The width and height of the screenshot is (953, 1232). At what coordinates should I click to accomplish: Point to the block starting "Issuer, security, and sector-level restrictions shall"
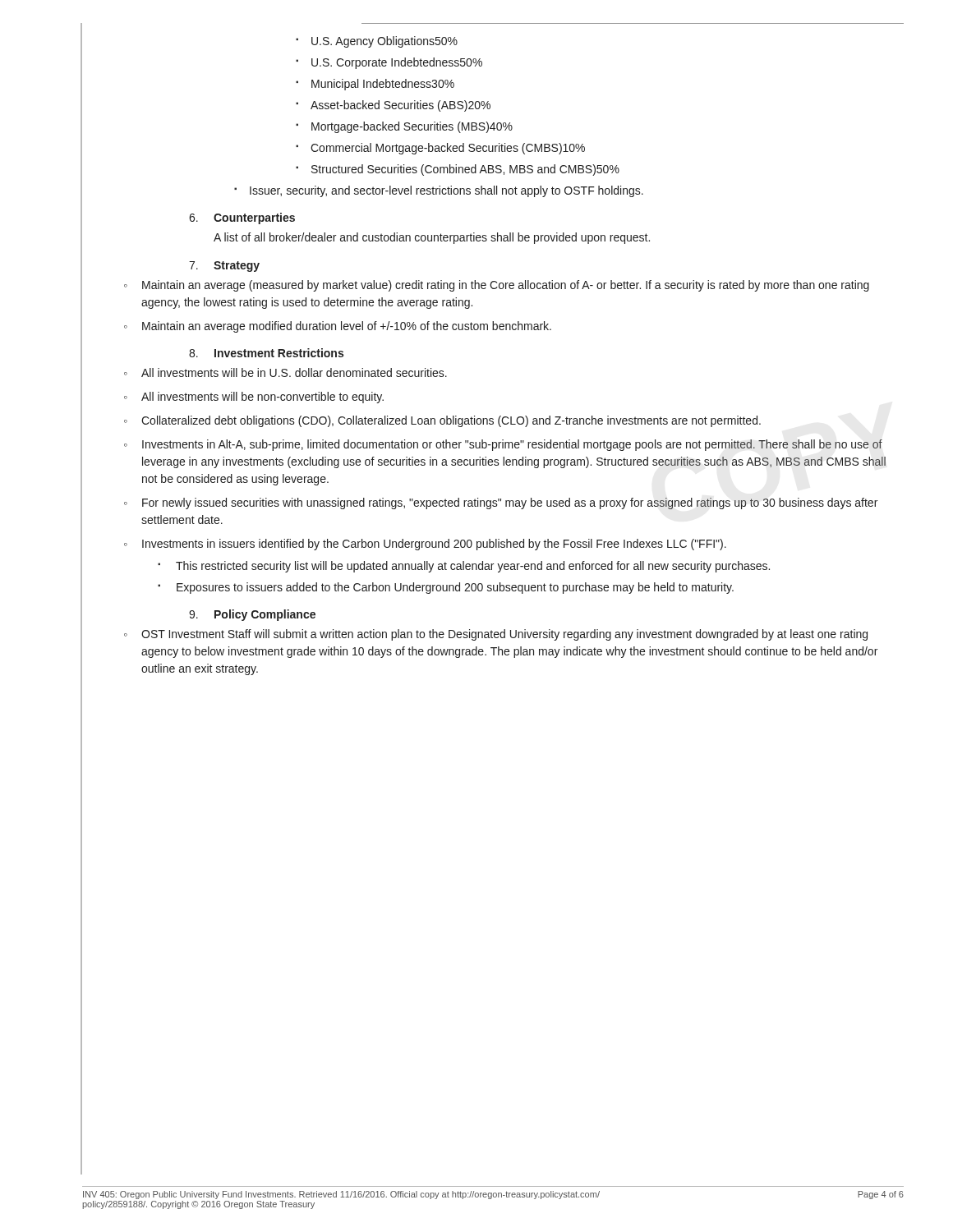569,191
